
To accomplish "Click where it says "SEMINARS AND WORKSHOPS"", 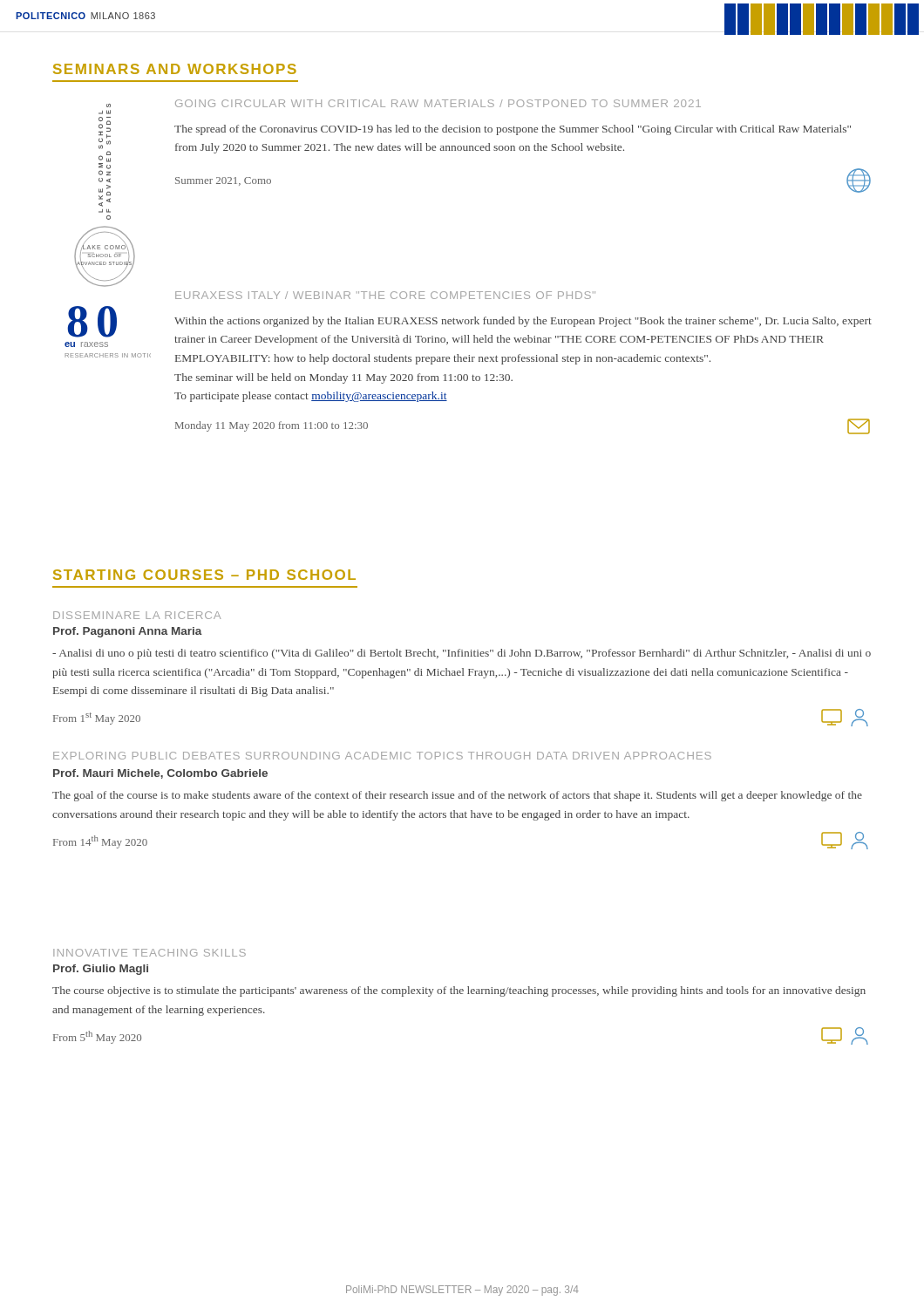I will (175, 70).
